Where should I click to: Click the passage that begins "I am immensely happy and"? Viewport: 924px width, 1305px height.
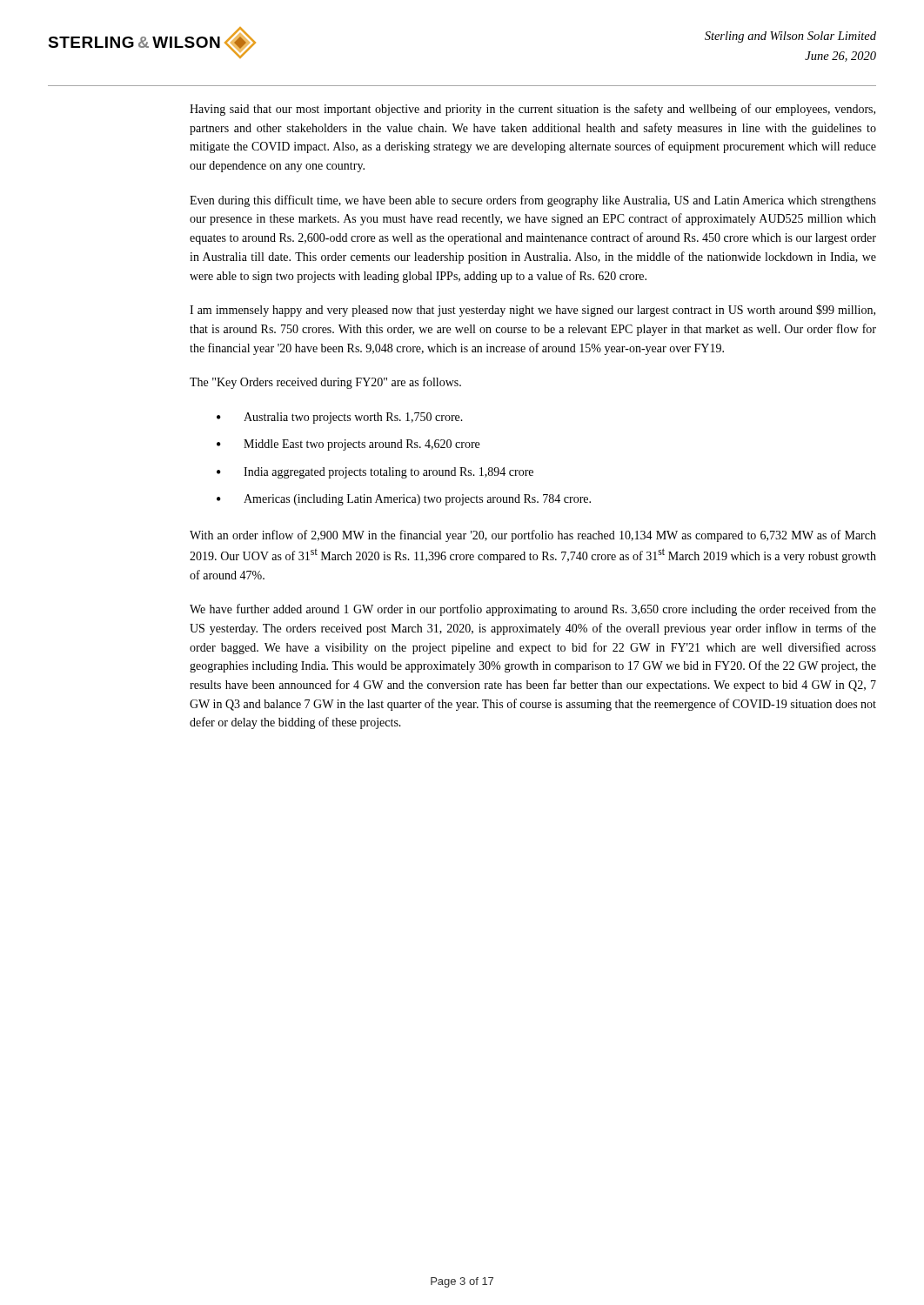(533, 329)
